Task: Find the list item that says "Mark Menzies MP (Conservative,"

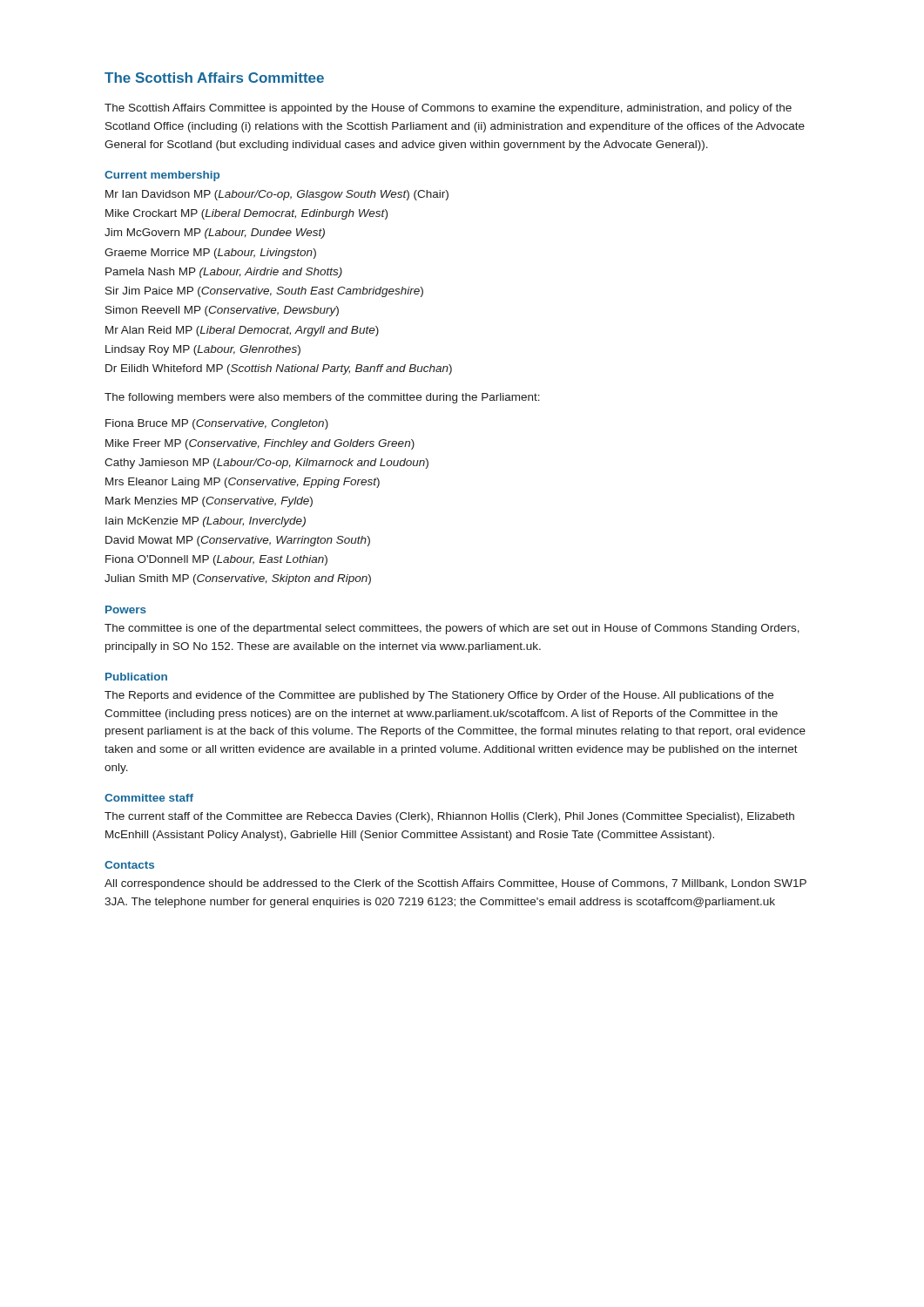Action: point(209,501)
